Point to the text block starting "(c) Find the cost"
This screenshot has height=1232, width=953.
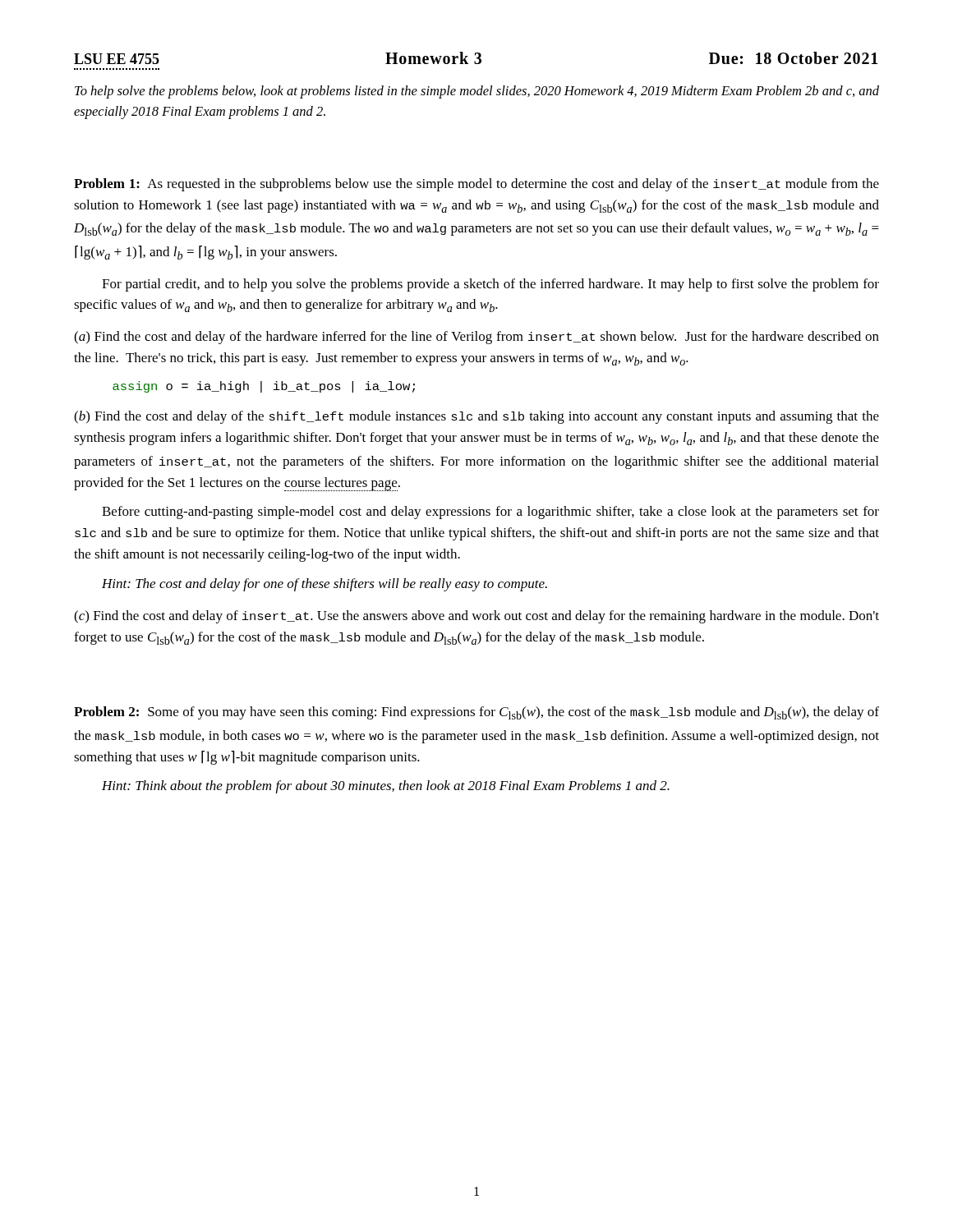pyautogui.click(x=476, y=628)
